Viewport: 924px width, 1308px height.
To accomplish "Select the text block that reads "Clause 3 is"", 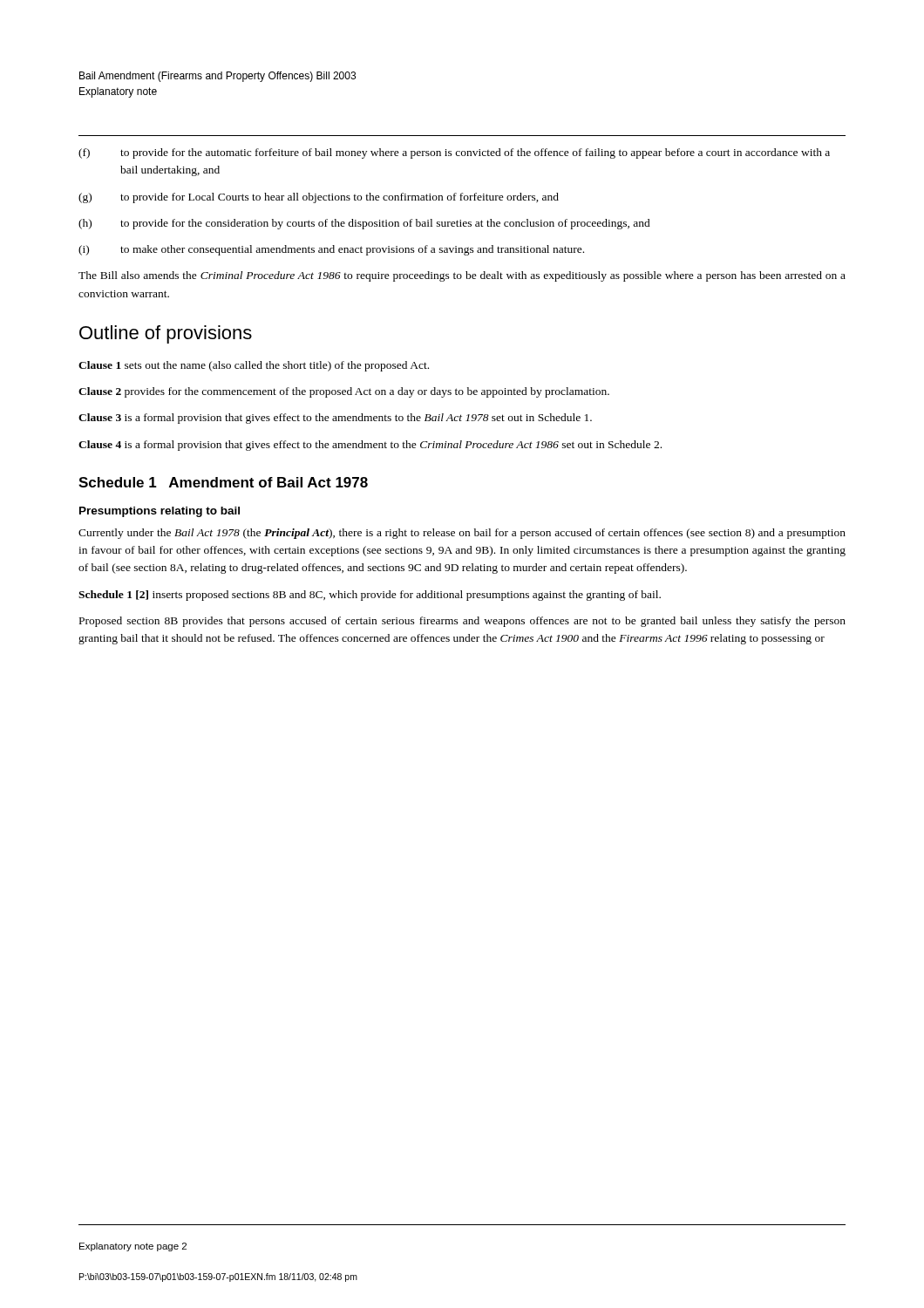I will click(x=335, y=418).
